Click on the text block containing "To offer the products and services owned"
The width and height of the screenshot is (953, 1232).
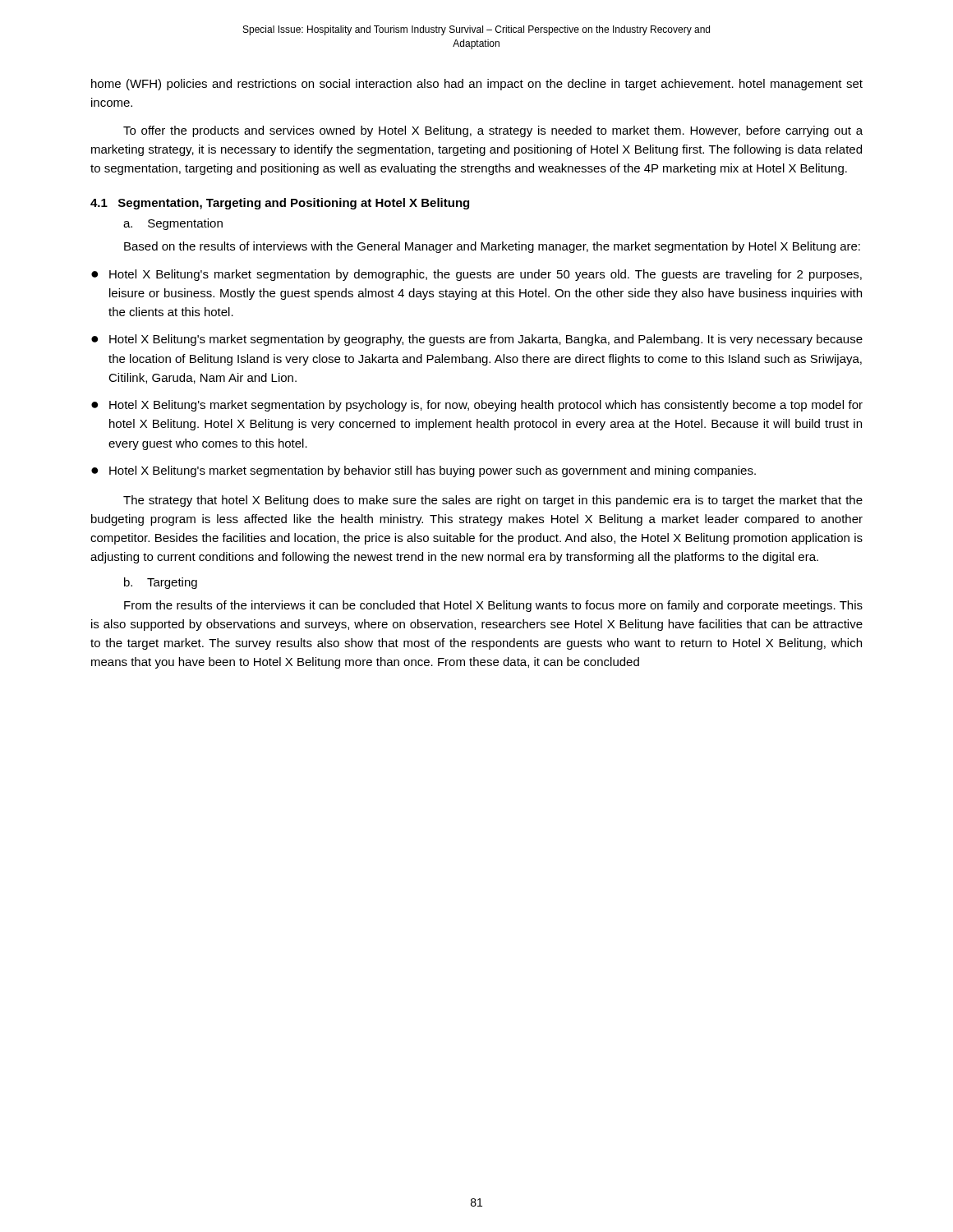click(x=476, y=149)
